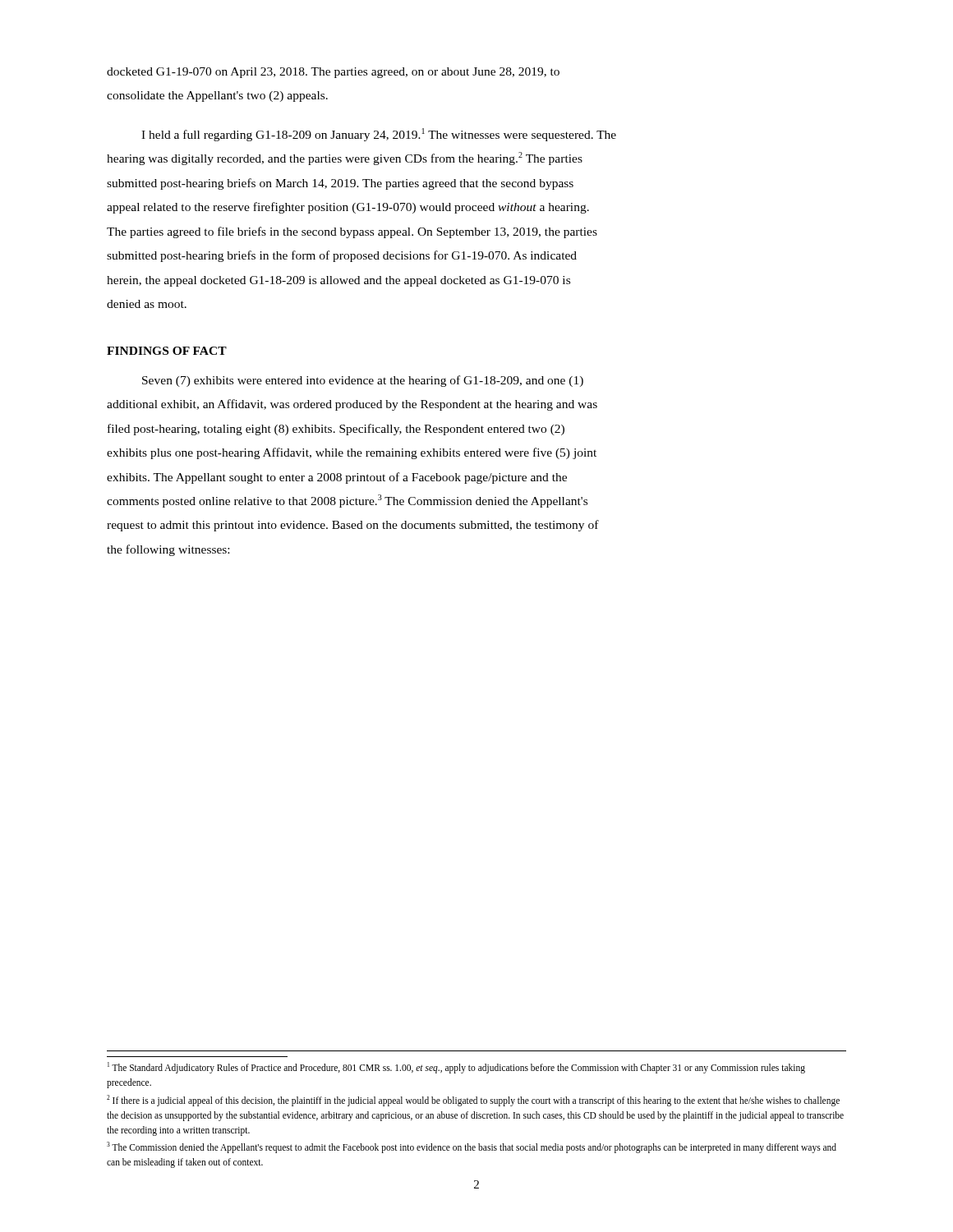Locate the text block that reads "The parties agreed to"
This screenshot has height=1232, width=953.
click(352, 231)
